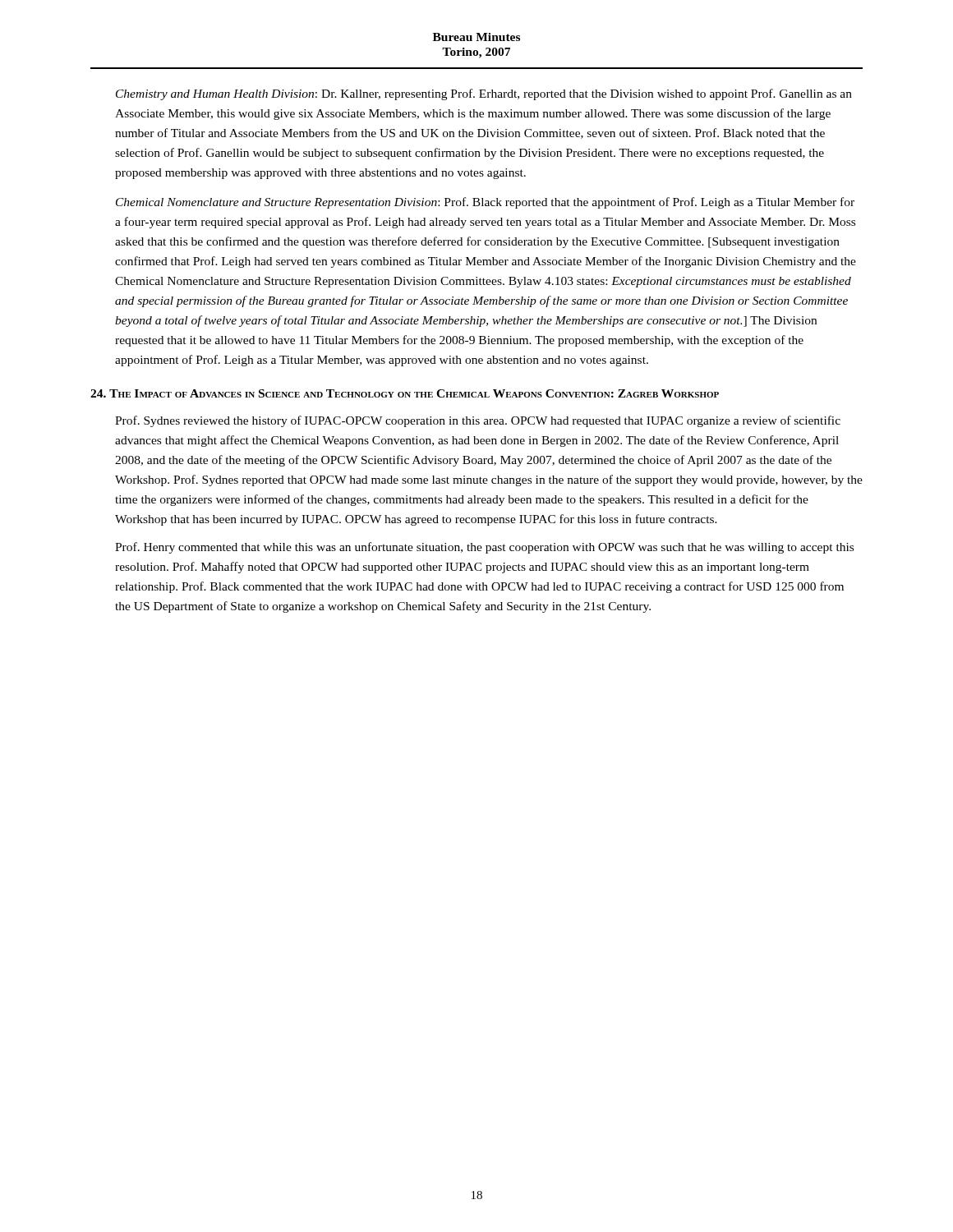Point to the block beginning "Chemical Nomenclature and Structure Representation Division: Prof."
The width and height of the screenshot is (953, 1232).
489,281
